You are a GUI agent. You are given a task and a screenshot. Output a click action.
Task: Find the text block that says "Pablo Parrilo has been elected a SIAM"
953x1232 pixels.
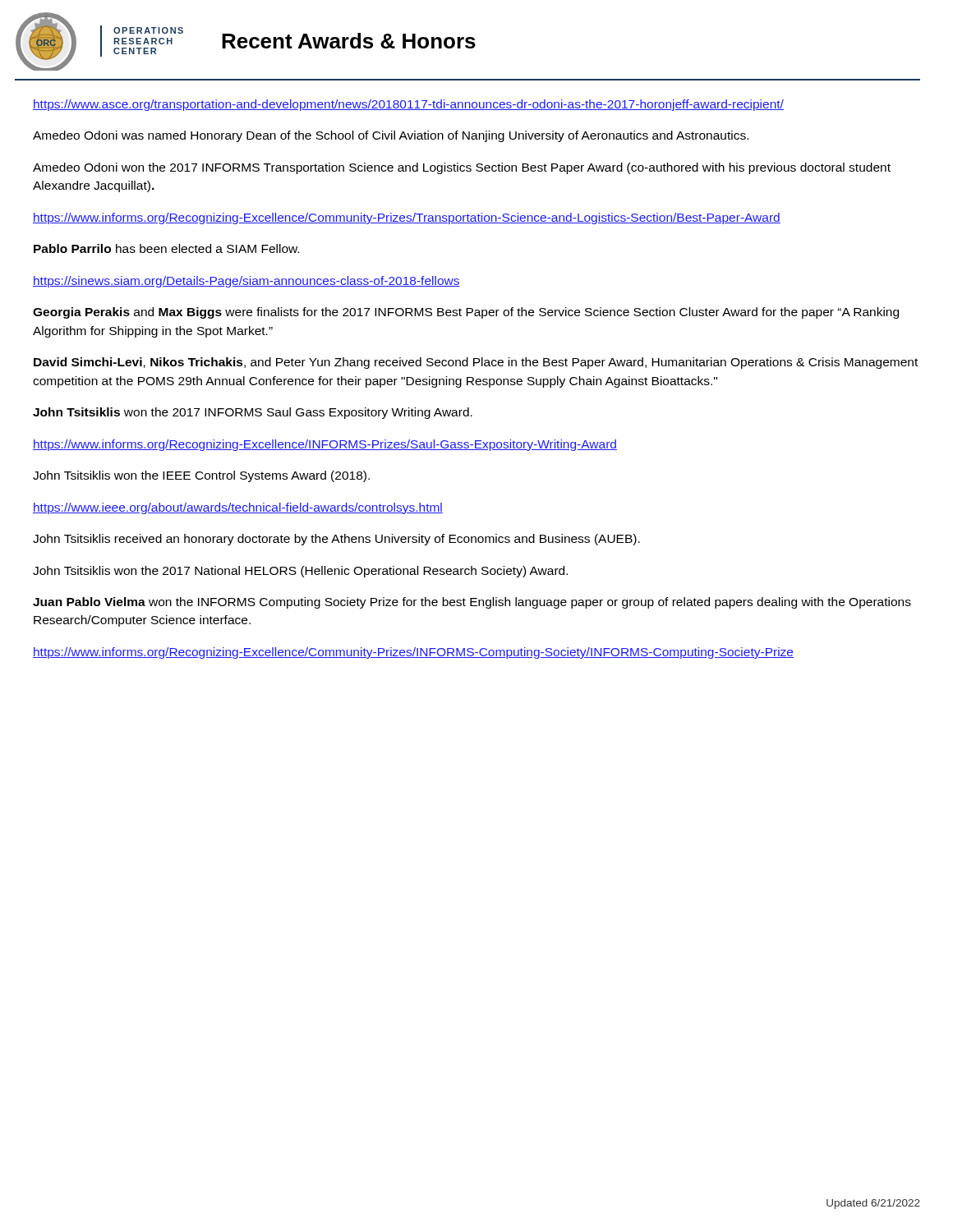167,249
